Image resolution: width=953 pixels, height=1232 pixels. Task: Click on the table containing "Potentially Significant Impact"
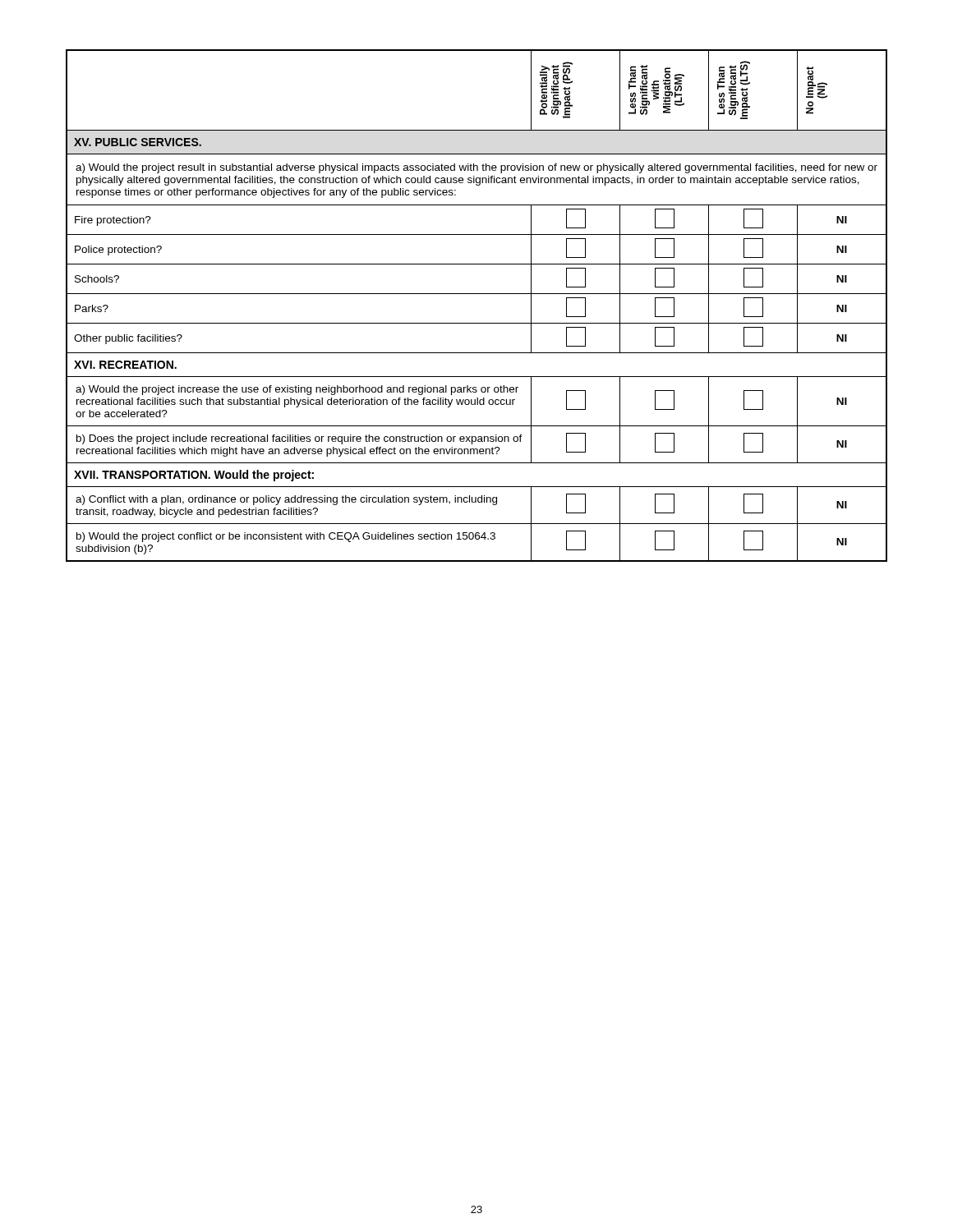(476, 305)
